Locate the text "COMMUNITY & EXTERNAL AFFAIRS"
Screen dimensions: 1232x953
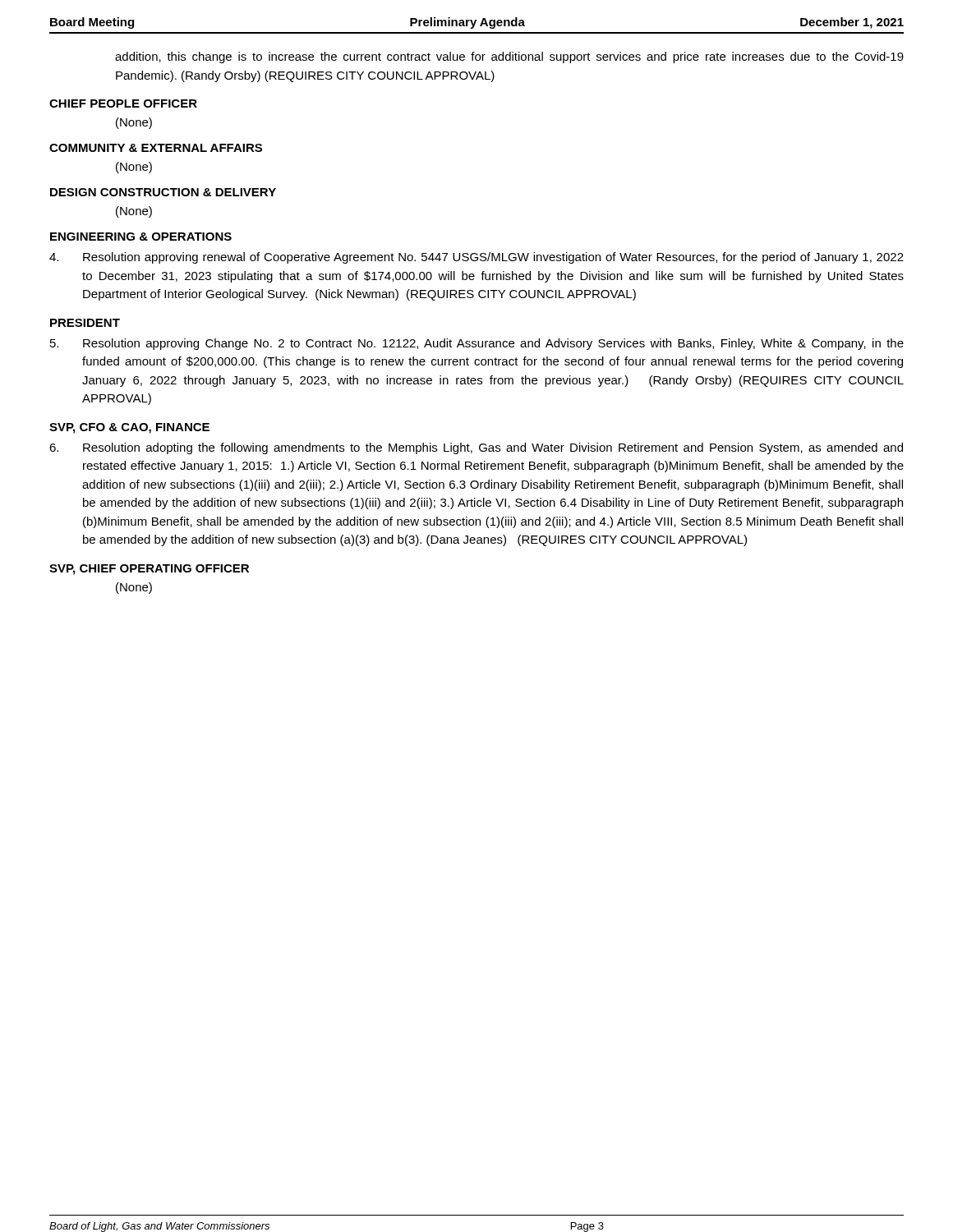tap(156, 147)
